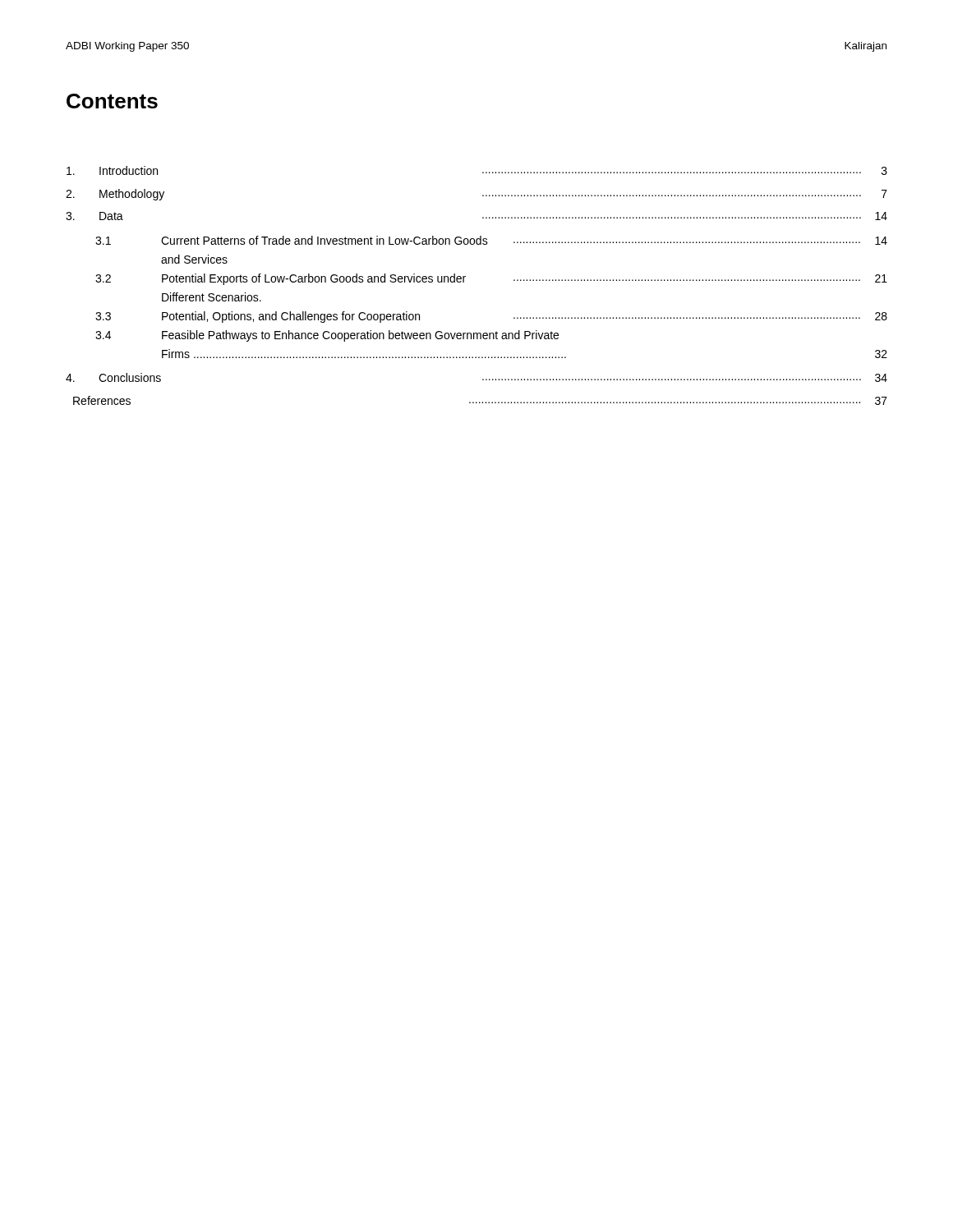Point to the block starting "3.3 Potential, Options, and Challenges for"
The image size is (953, 1232).
pos(98,317)
